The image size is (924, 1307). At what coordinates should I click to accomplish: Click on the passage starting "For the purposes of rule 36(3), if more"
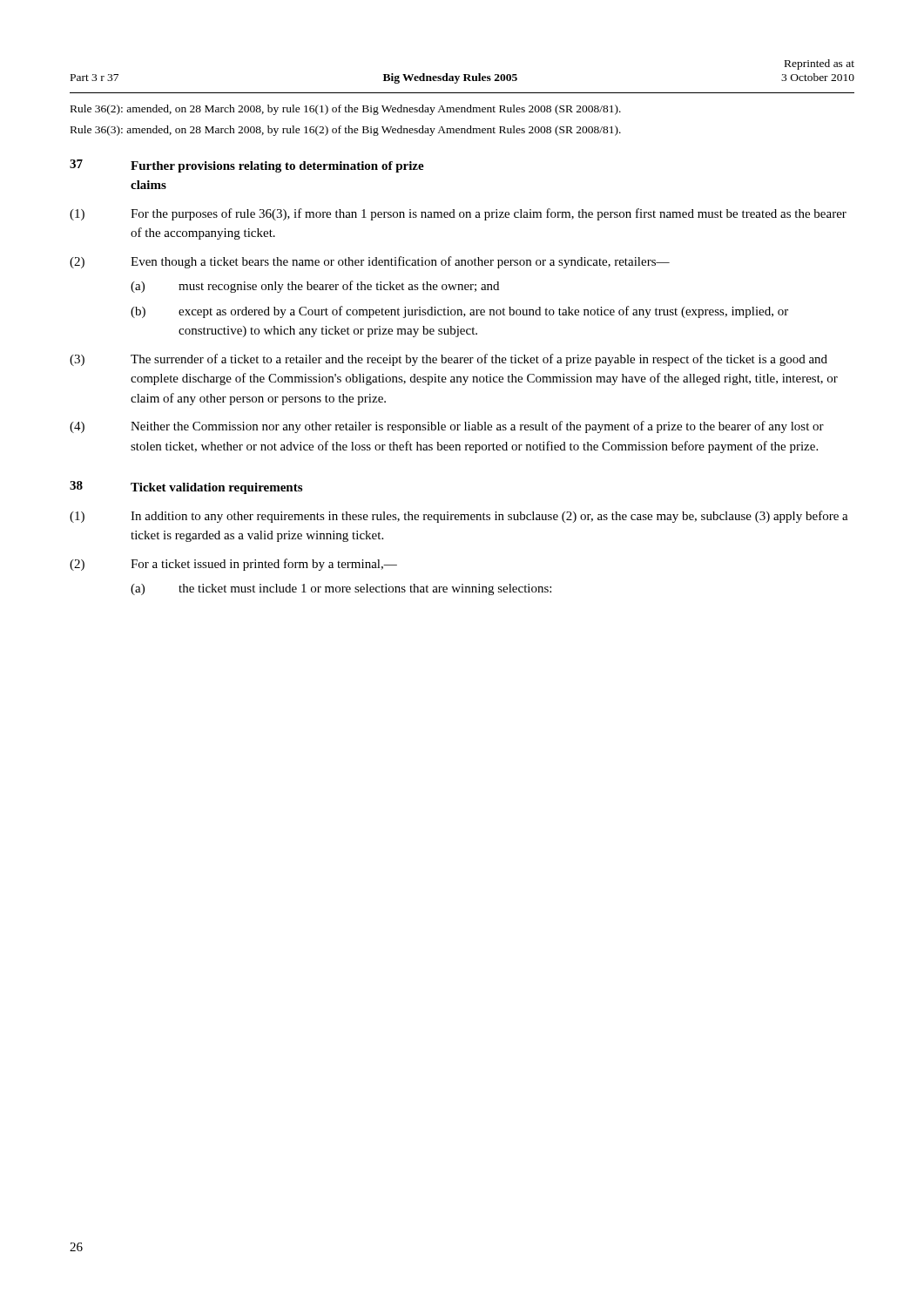click(489, 223)
